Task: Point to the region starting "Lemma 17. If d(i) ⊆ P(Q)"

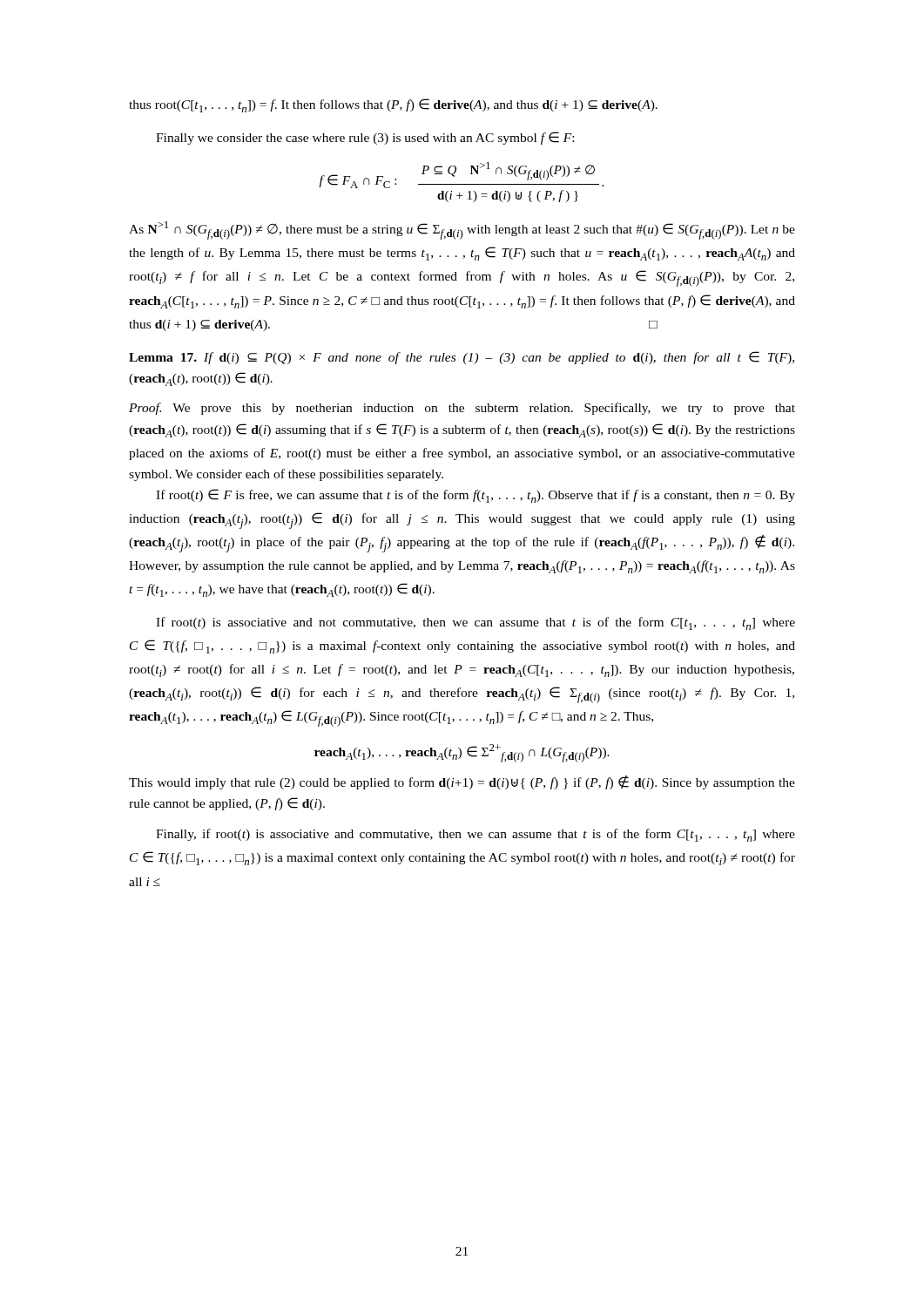Action: click(462, 369)
